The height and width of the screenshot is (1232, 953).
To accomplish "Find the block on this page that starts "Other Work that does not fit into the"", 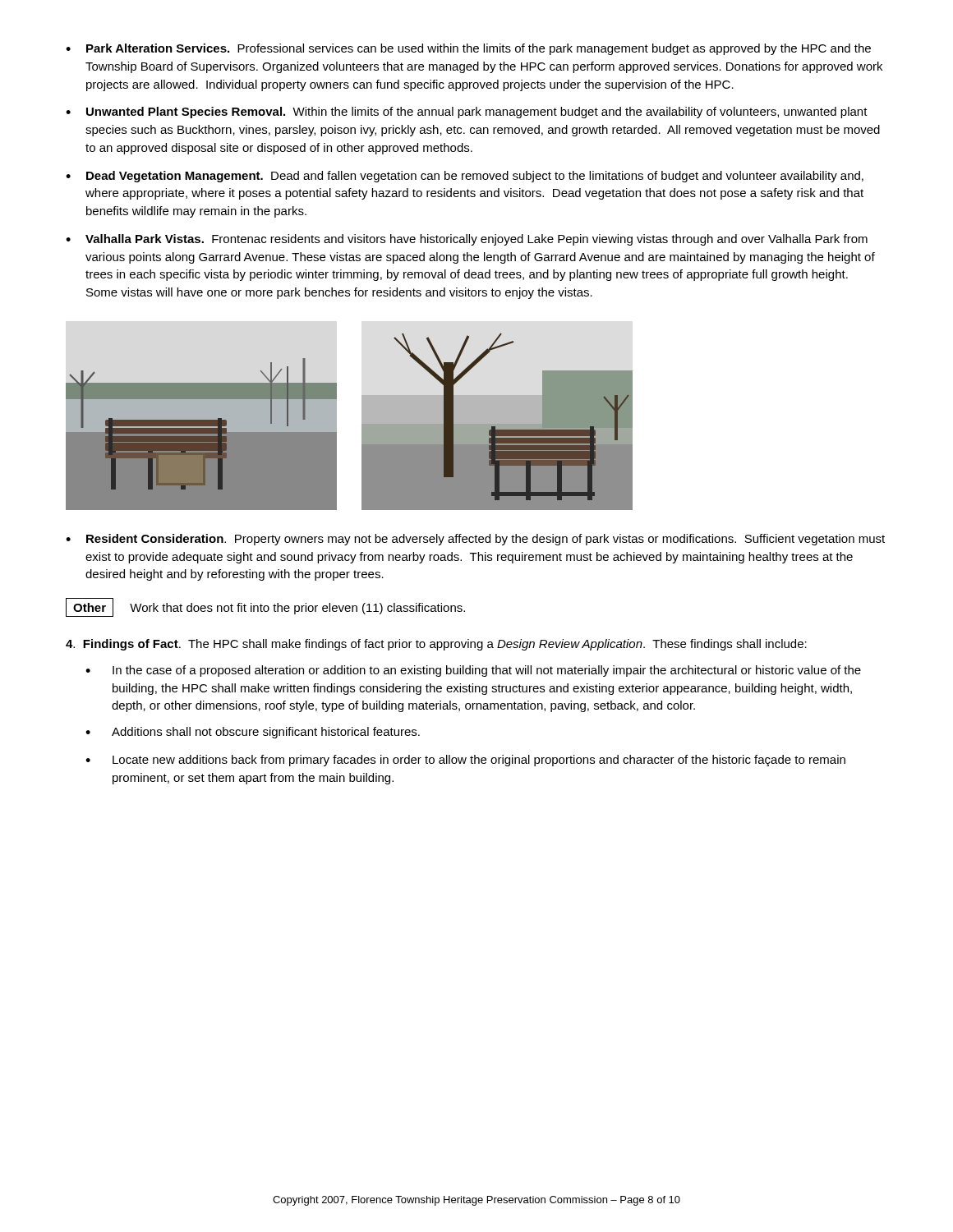I will [266, 607].
